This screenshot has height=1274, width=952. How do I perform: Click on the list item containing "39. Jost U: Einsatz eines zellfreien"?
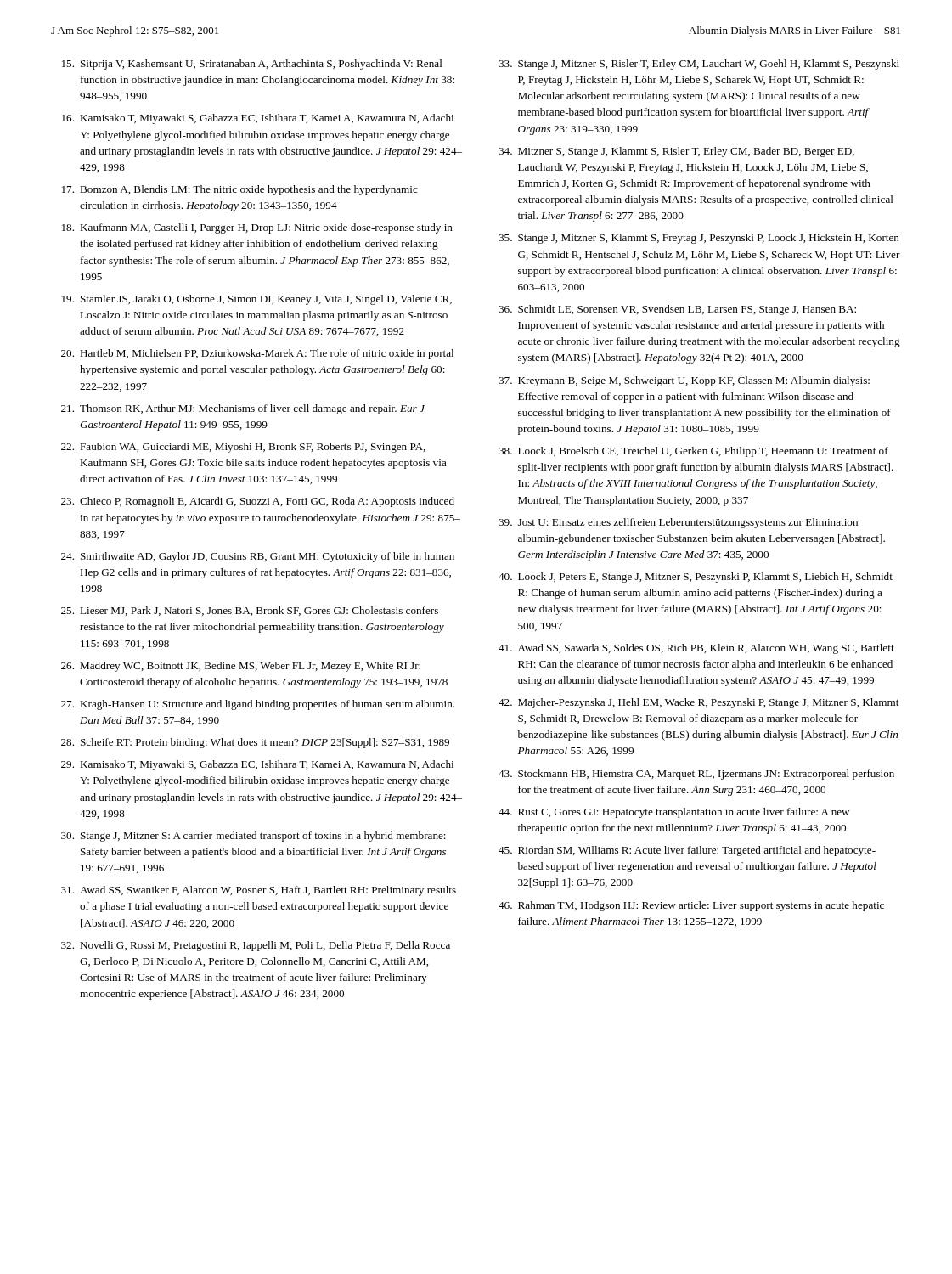pyautogui.click(x=695, y=538)
